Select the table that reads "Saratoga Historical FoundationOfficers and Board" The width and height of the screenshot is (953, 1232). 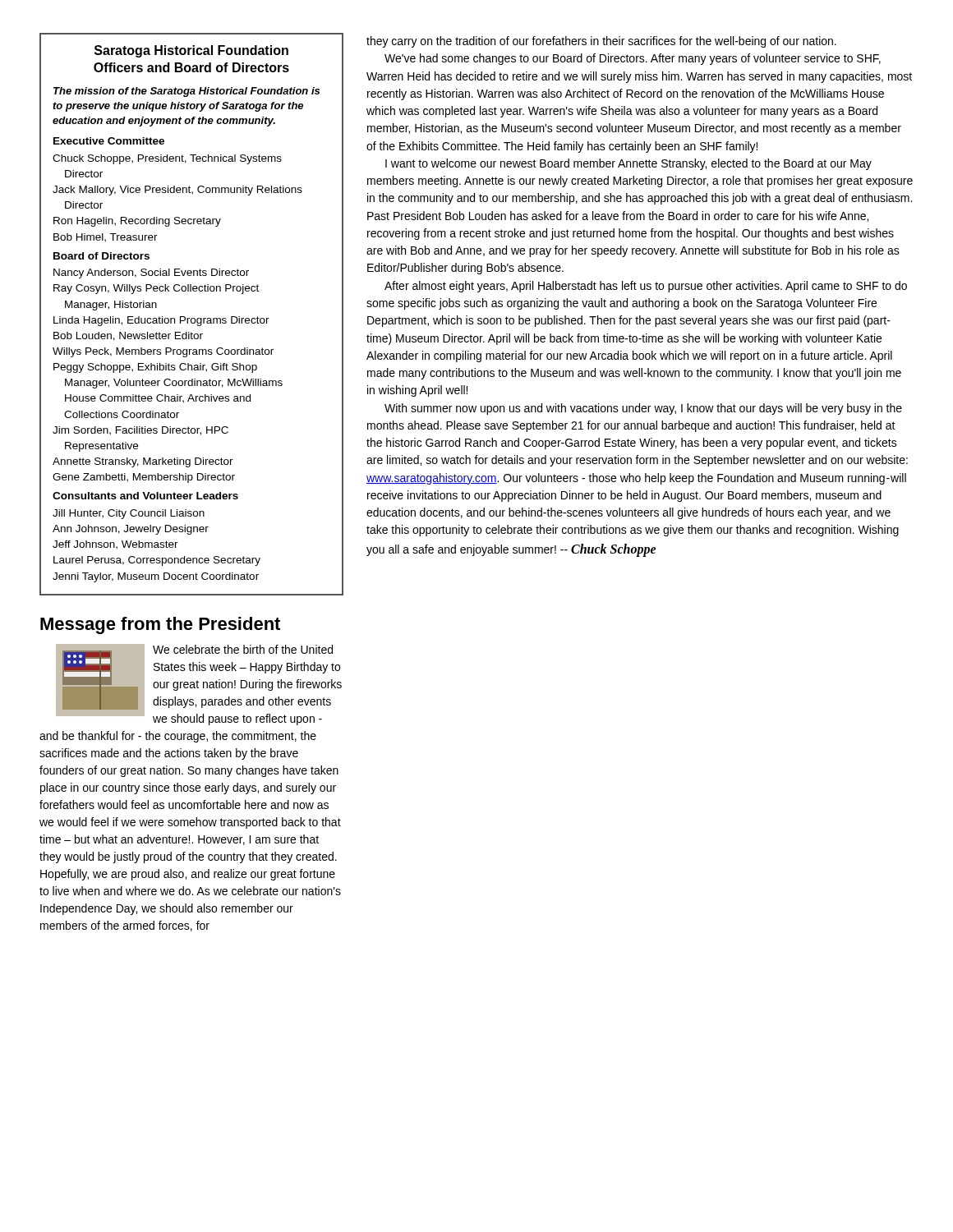(191, 314)
